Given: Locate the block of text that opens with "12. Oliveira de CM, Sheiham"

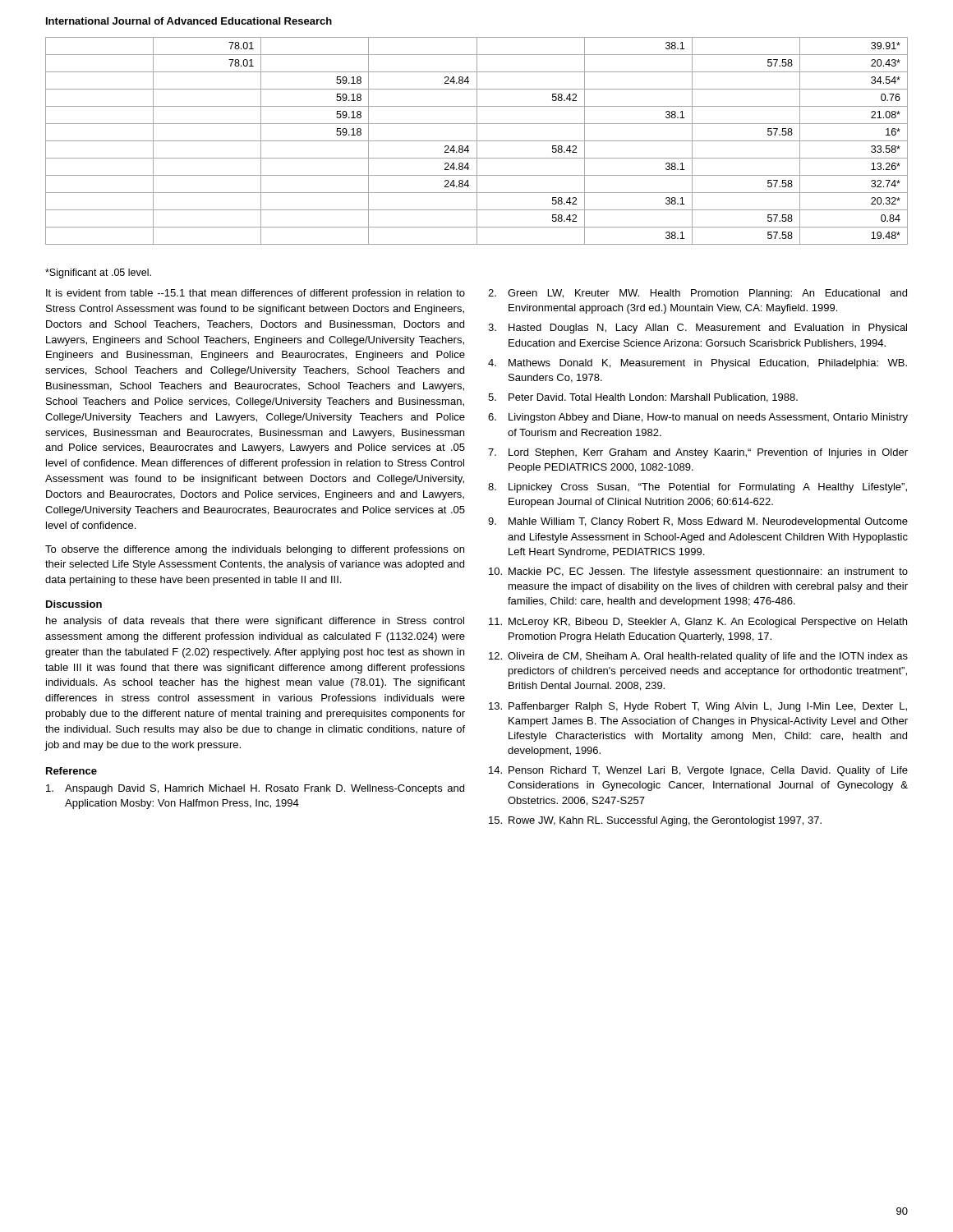Looking at the screenshot, I should point(698,671).
